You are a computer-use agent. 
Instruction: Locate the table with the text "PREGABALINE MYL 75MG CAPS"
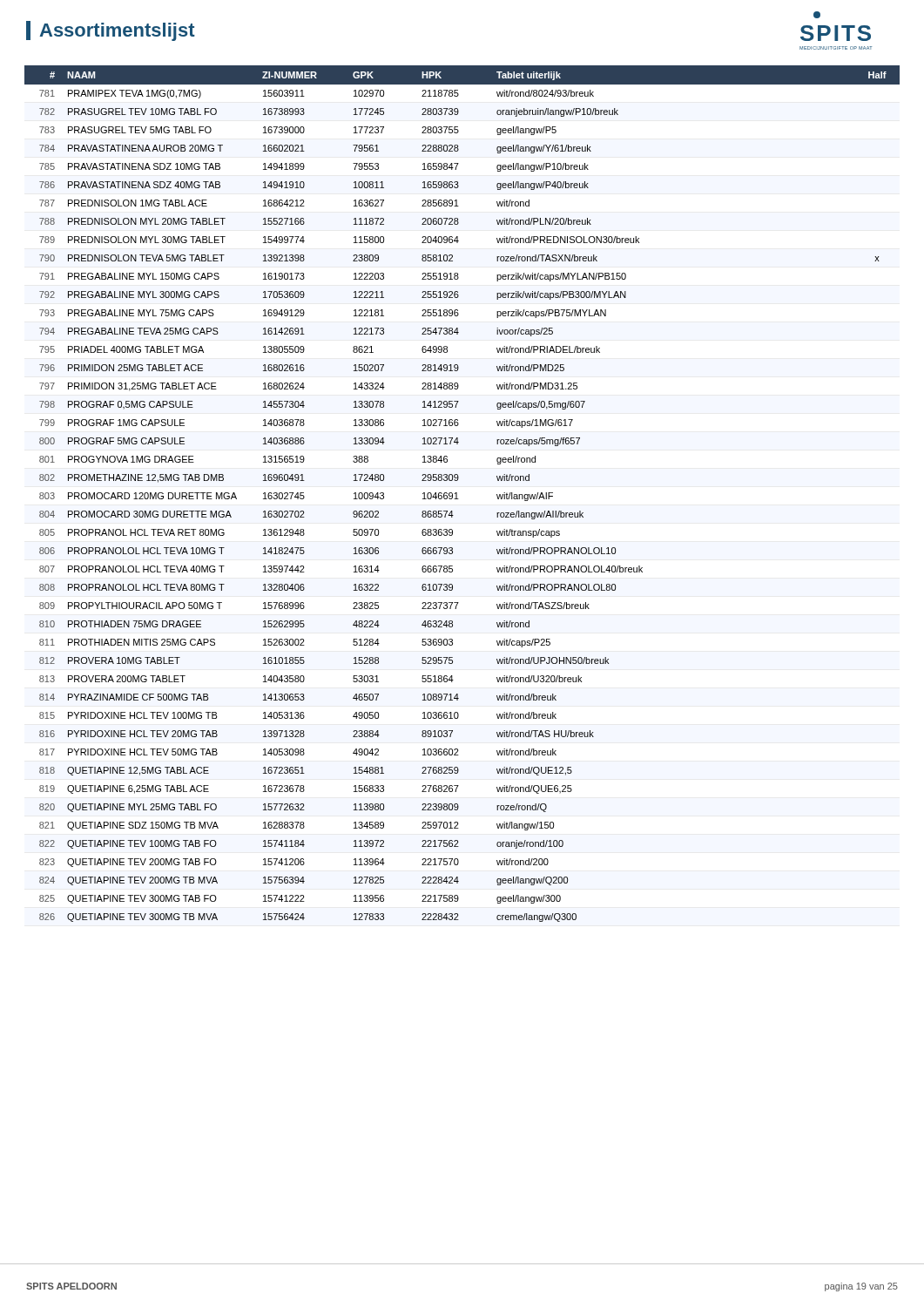pos(462,662)
